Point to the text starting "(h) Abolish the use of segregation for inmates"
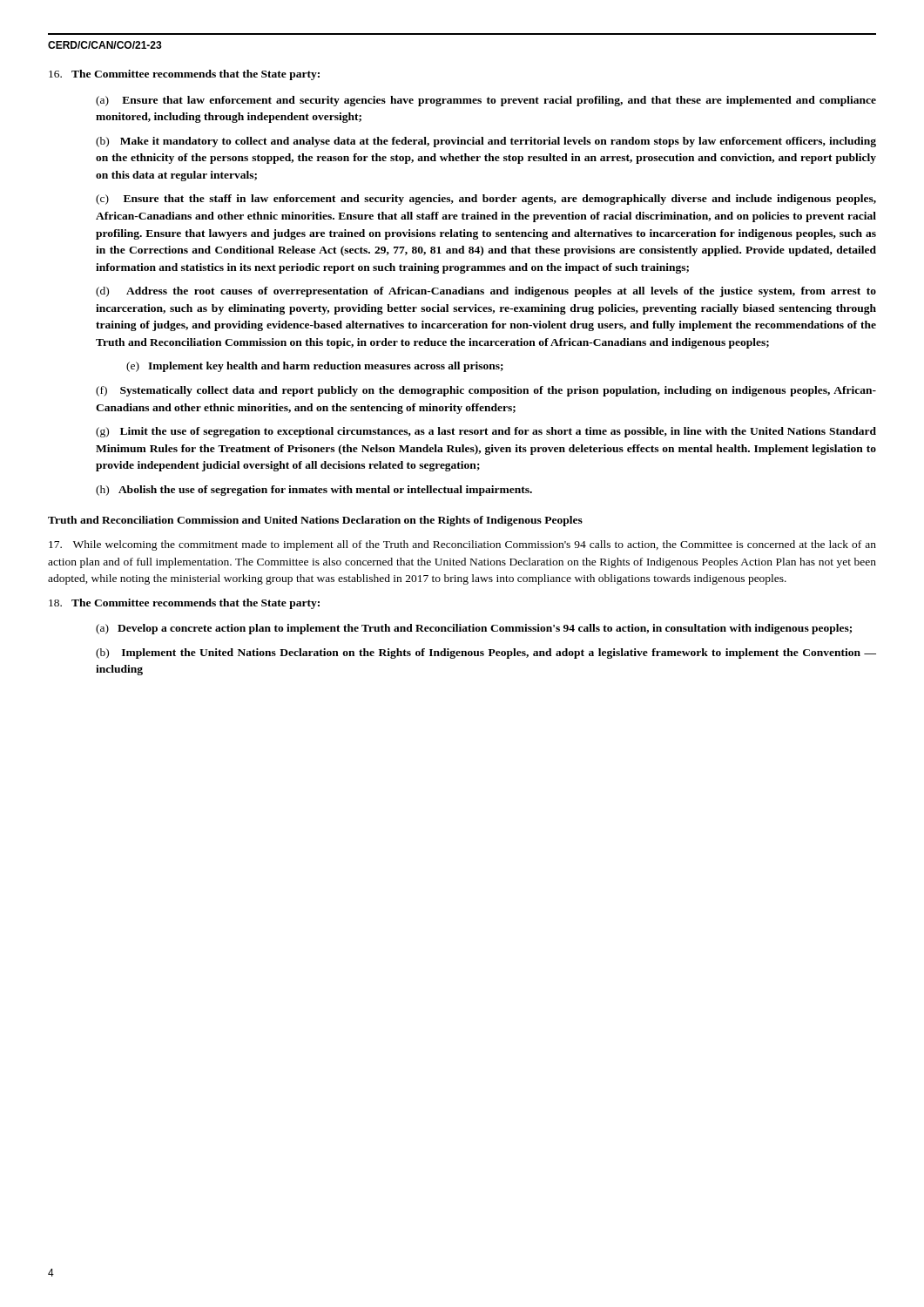 click(314, 489)
